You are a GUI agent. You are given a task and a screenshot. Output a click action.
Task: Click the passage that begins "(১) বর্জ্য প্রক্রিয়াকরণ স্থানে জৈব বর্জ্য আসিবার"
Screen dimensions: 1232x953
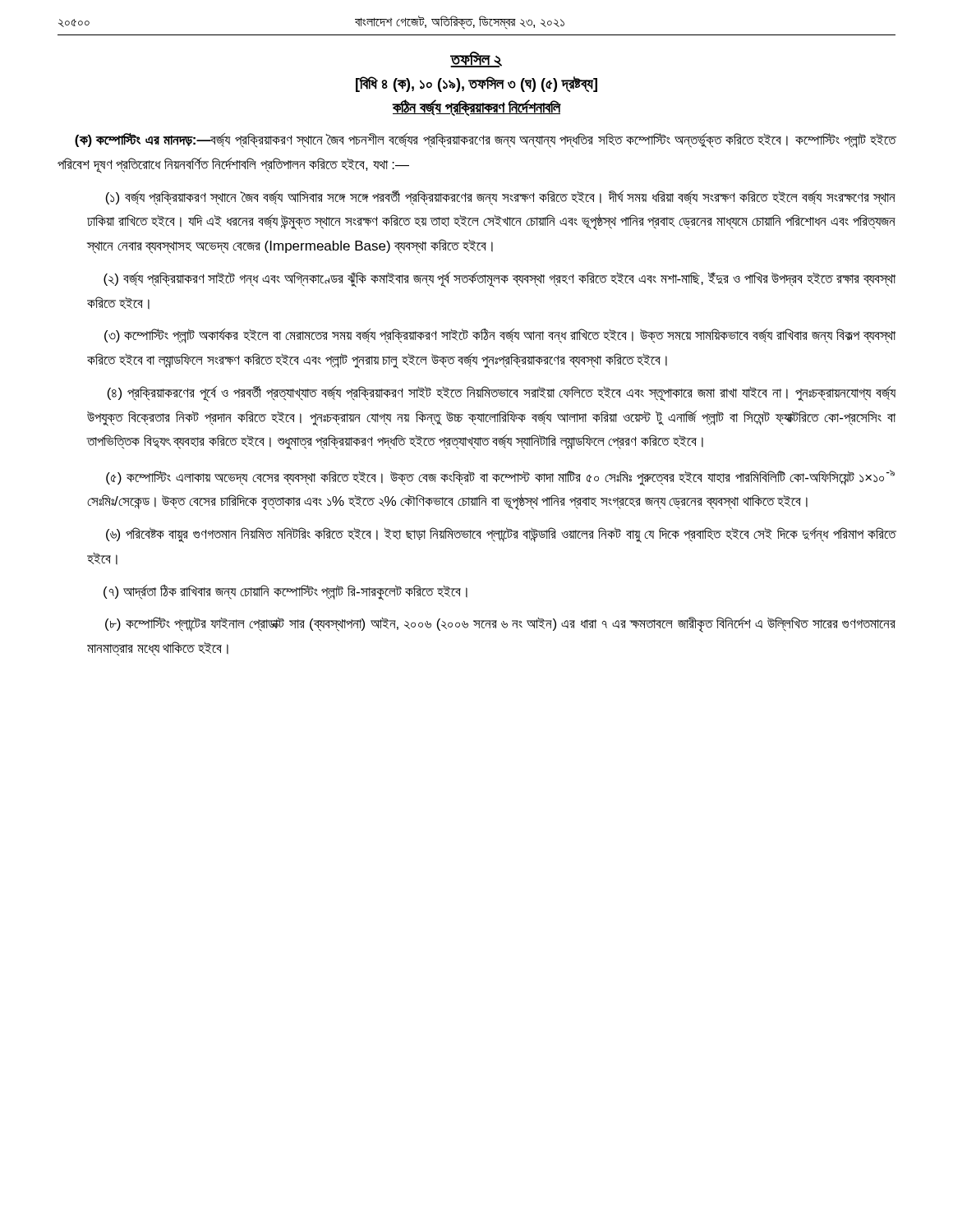coord(491,222)
